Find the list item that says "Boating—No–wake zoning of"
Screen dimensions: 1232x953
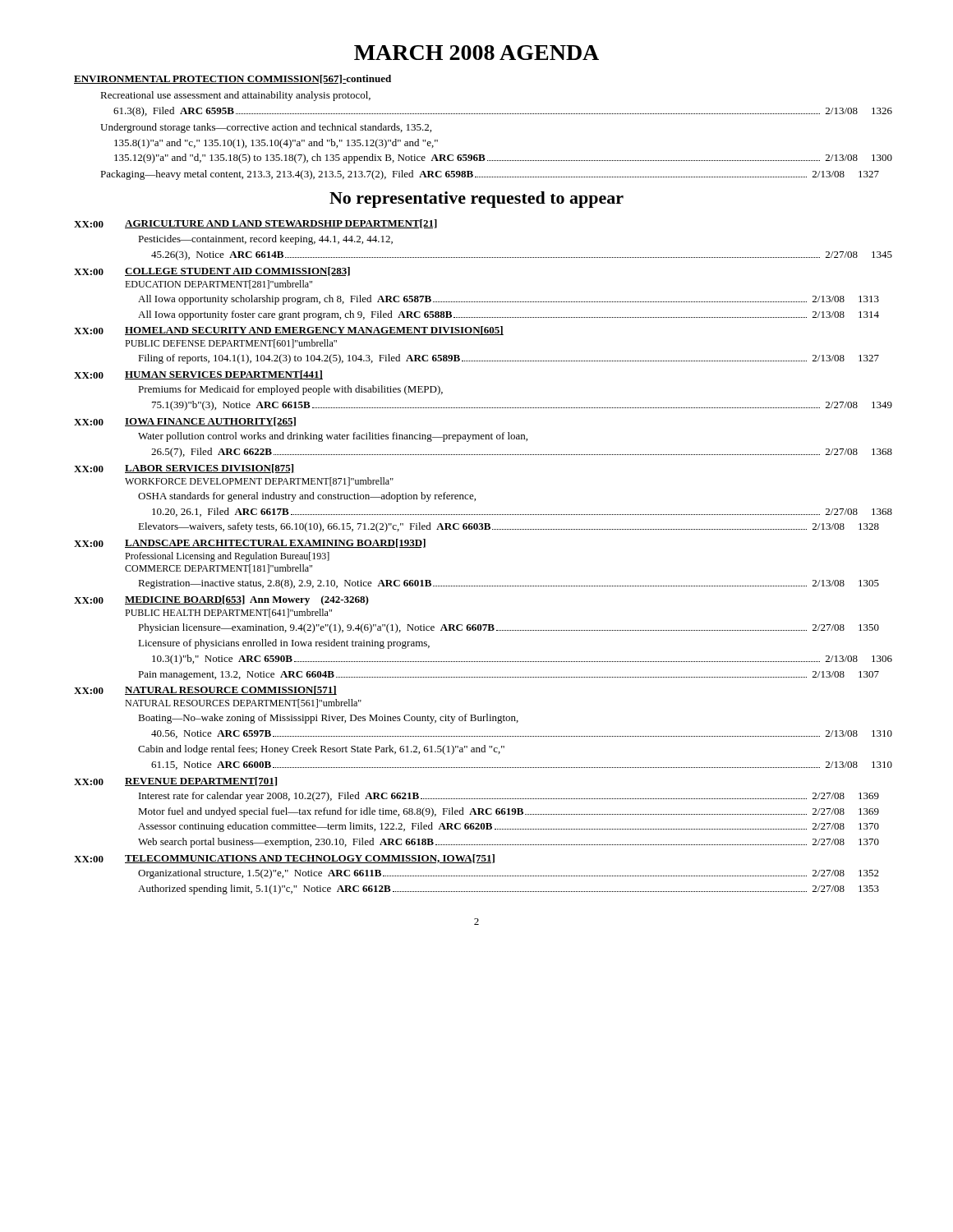(509, 726)
